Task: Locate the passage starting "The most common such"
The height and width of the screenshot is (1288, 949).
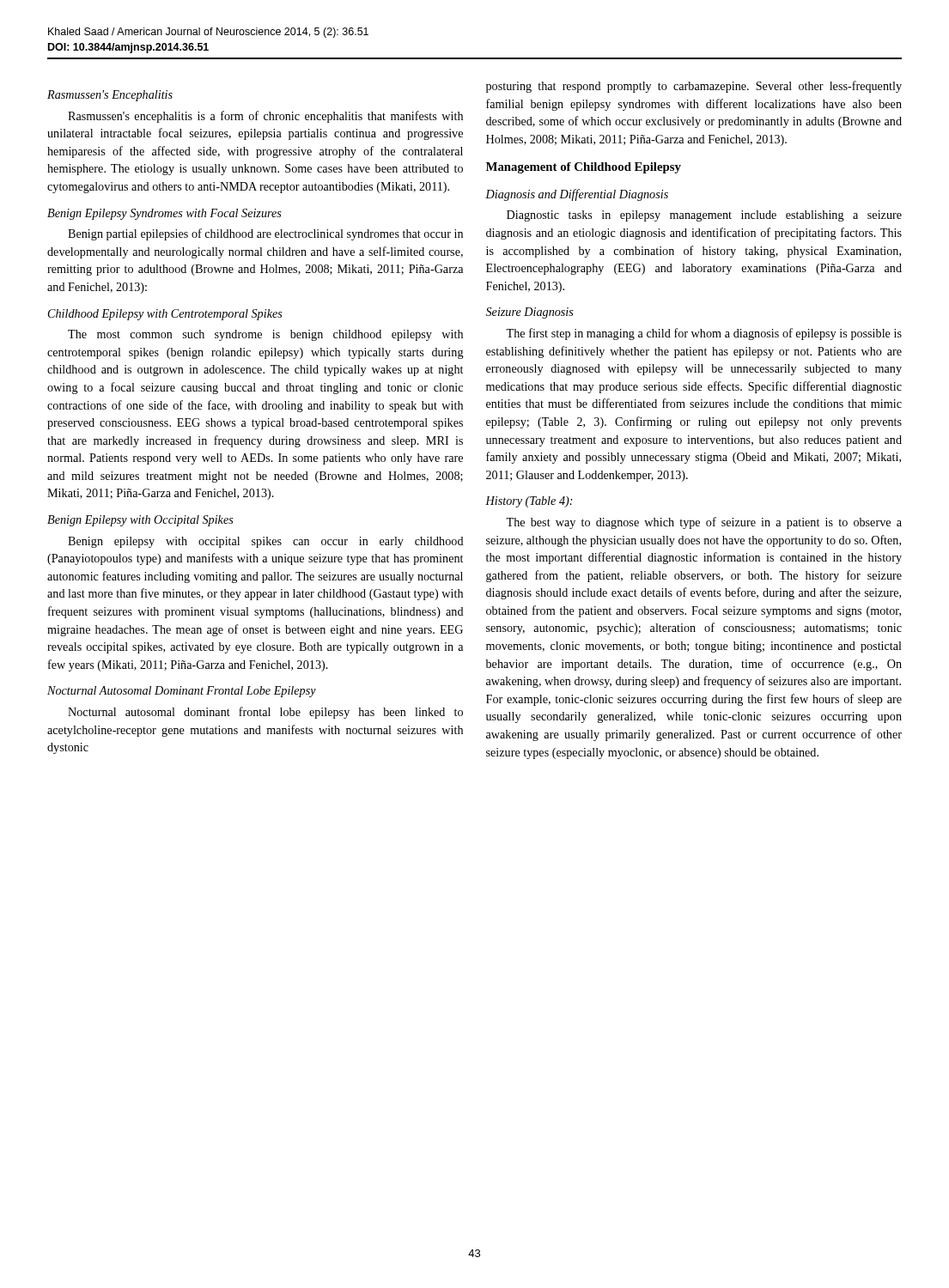Action: (255, 414)
